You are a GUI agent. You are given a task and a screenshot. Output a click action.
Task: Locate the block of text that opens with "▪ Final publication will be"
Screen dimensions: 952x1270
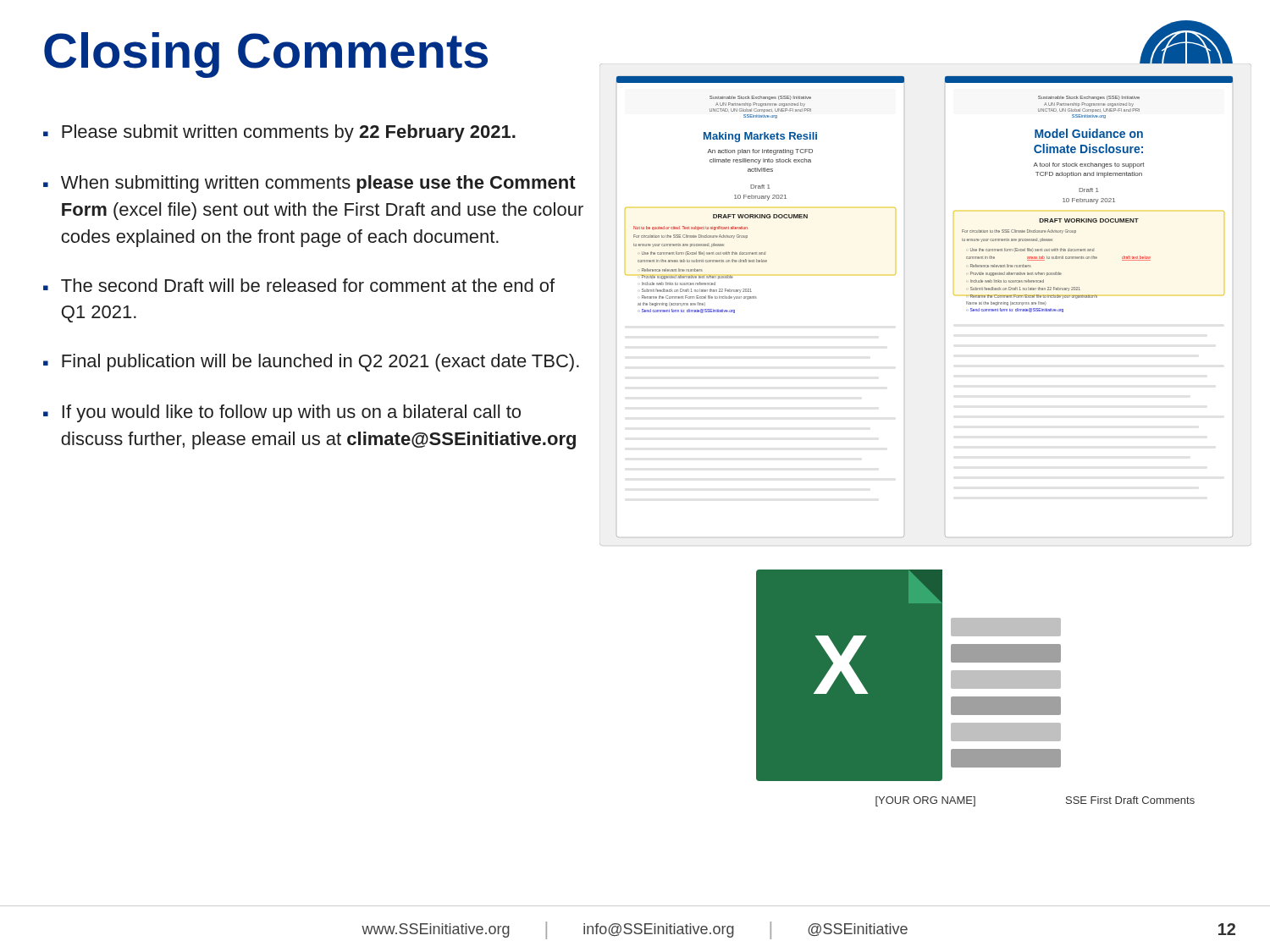tap(311, 362)
